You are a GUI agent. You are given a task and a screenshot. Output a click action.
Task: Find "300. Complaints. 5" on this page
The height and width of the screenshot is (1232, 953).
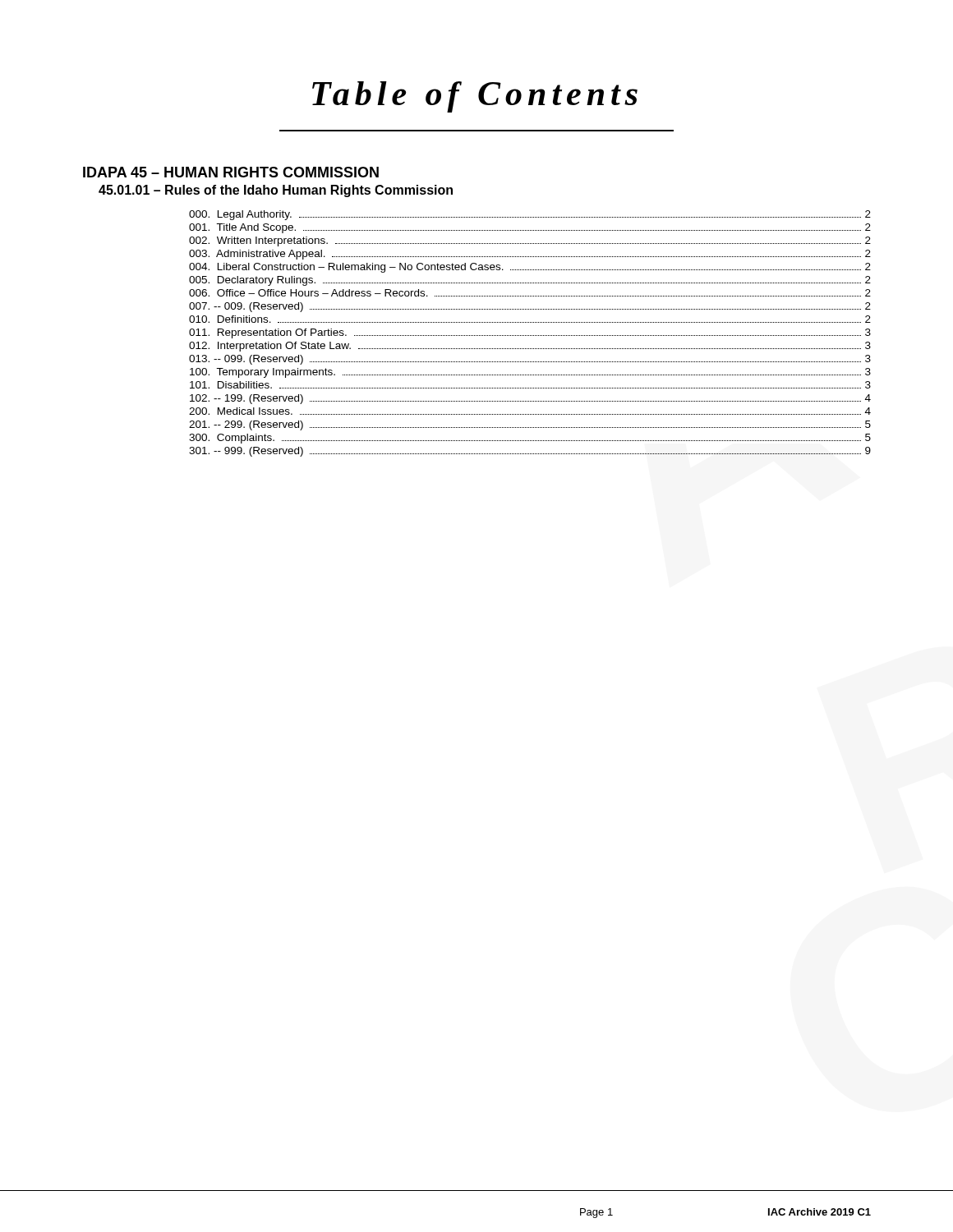coord(530,437)
